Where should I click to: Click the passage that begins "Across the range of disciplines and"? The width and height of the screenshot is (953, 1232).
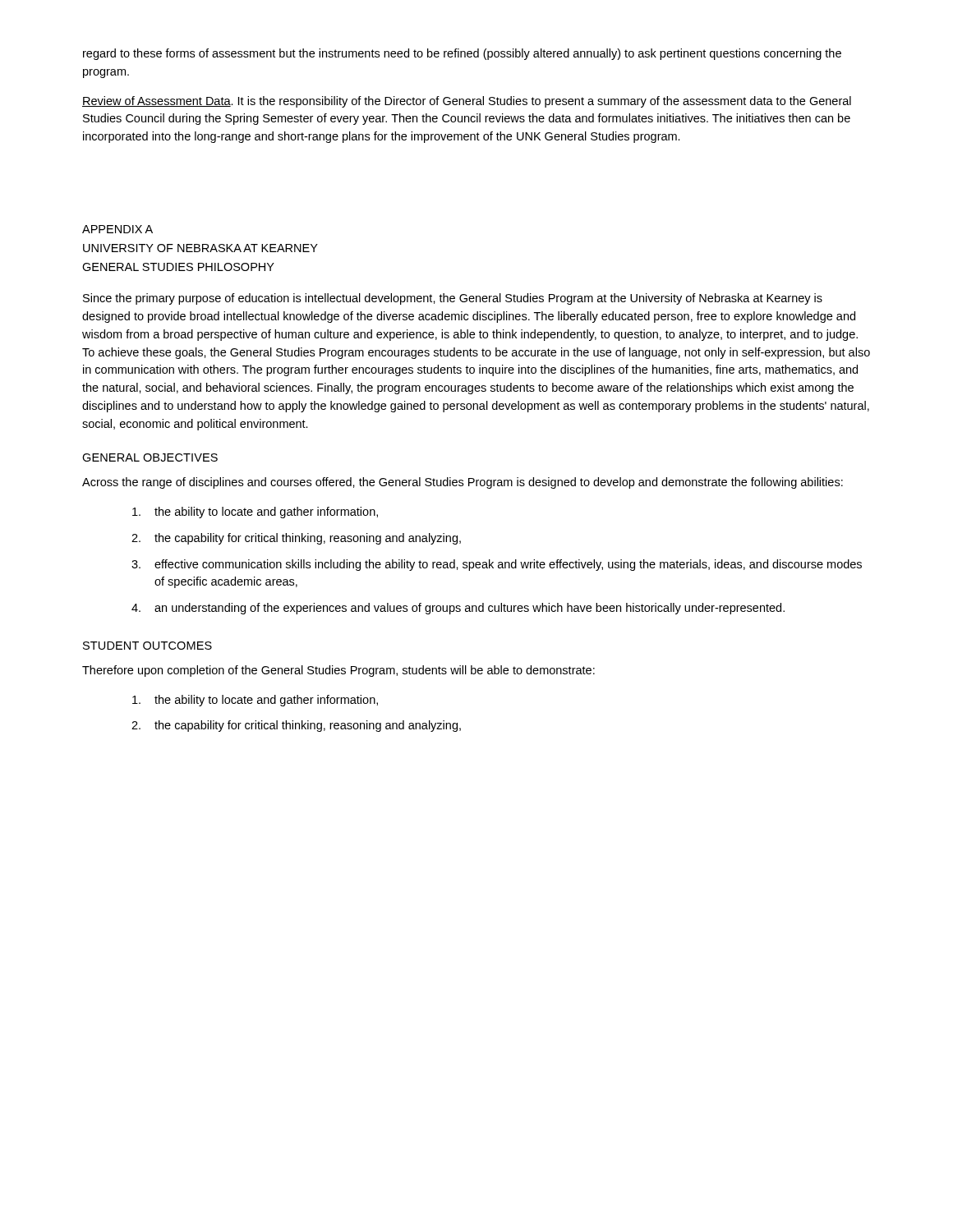pos(463,482)
